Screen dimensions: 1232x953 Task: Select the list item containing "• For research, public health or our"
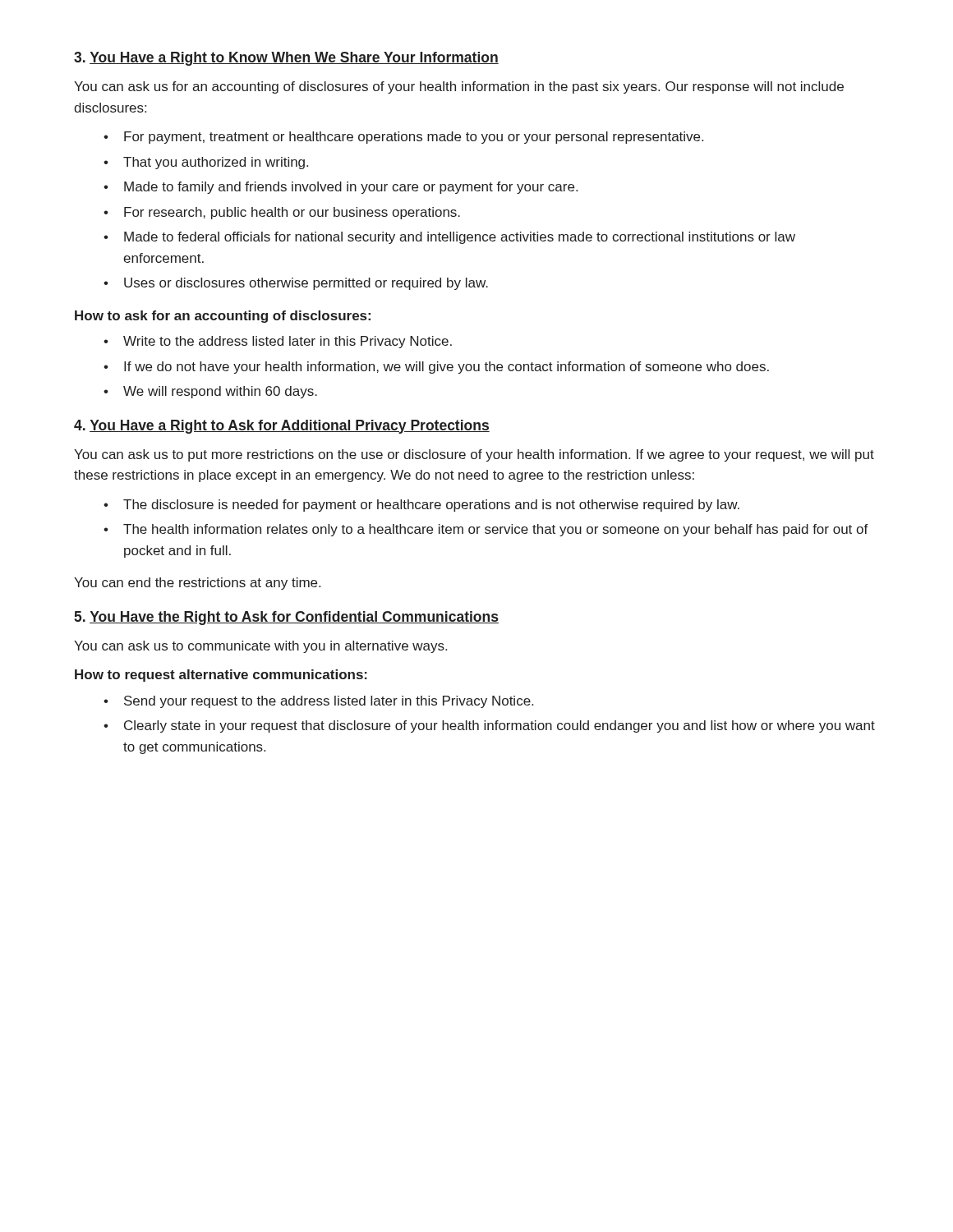tap(282, 213)
